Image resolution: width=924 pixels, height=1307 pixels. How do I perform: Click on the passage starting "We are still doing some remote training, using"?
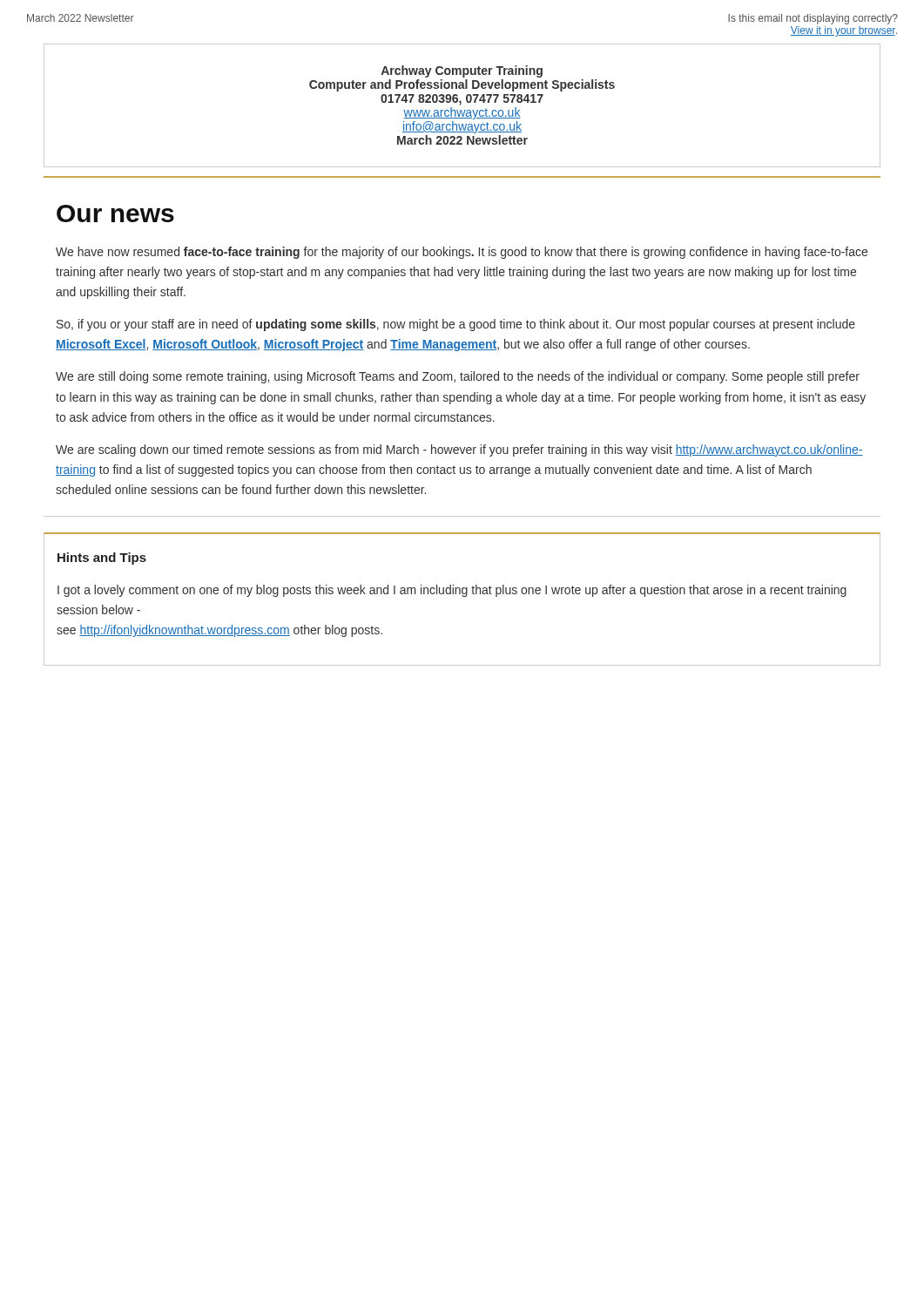[461, 397]
